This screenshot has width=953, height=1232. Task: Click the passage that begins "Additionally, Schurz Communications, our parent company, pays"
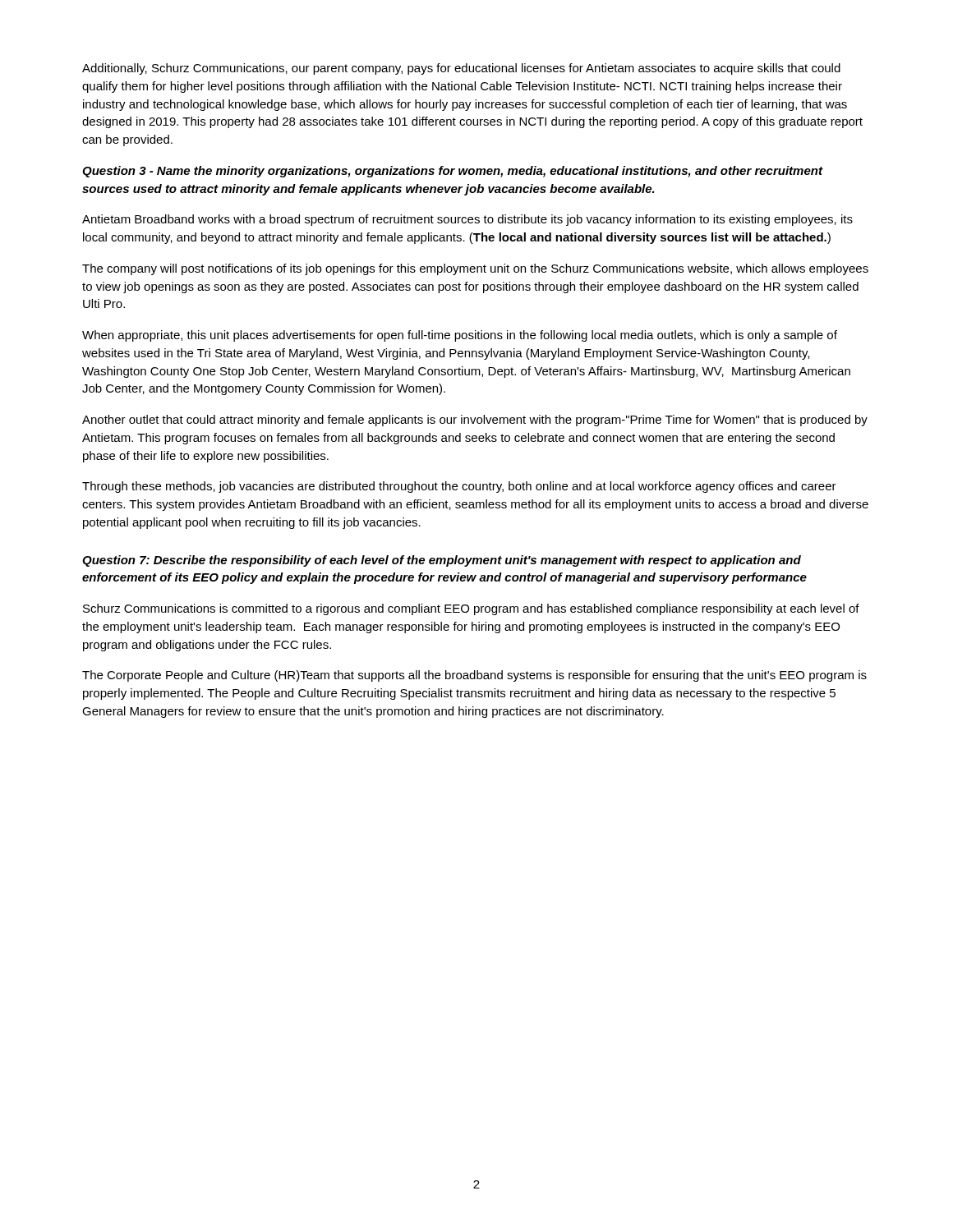472,103
